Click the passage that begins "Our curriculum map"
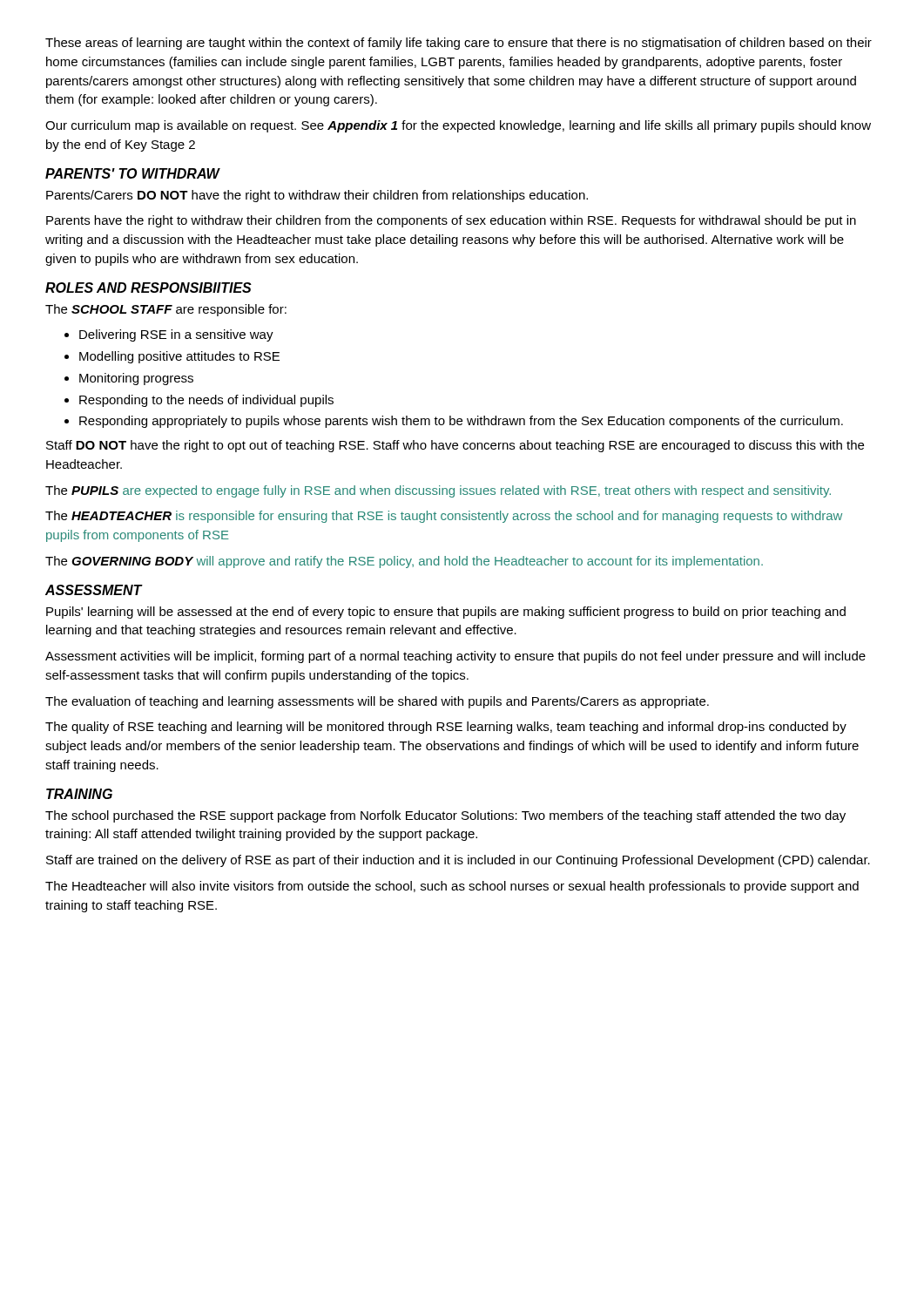Screen dimensions: 1307x924 (462, 135)
